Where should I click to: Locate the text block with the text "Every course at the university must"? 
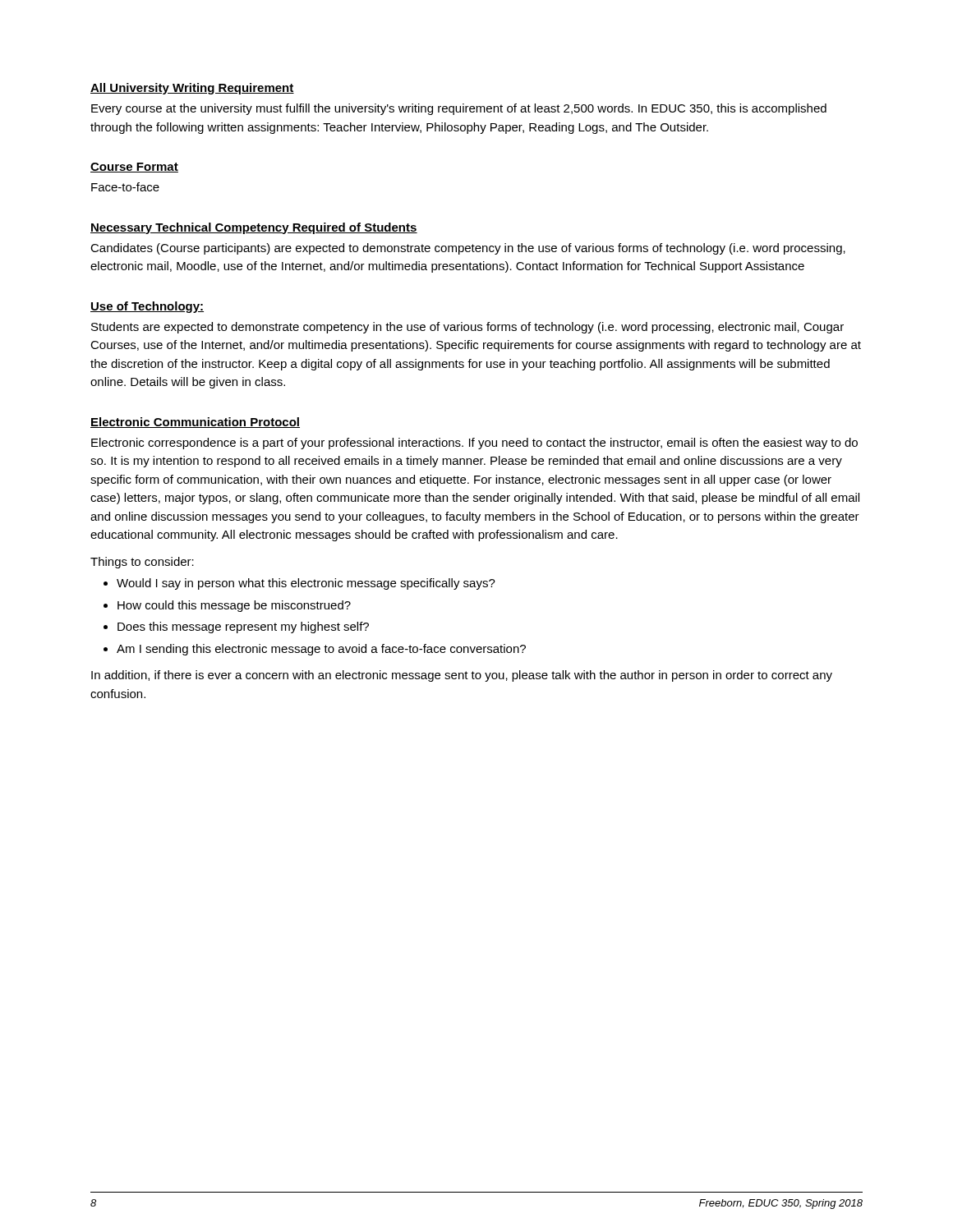pos(459,117)
